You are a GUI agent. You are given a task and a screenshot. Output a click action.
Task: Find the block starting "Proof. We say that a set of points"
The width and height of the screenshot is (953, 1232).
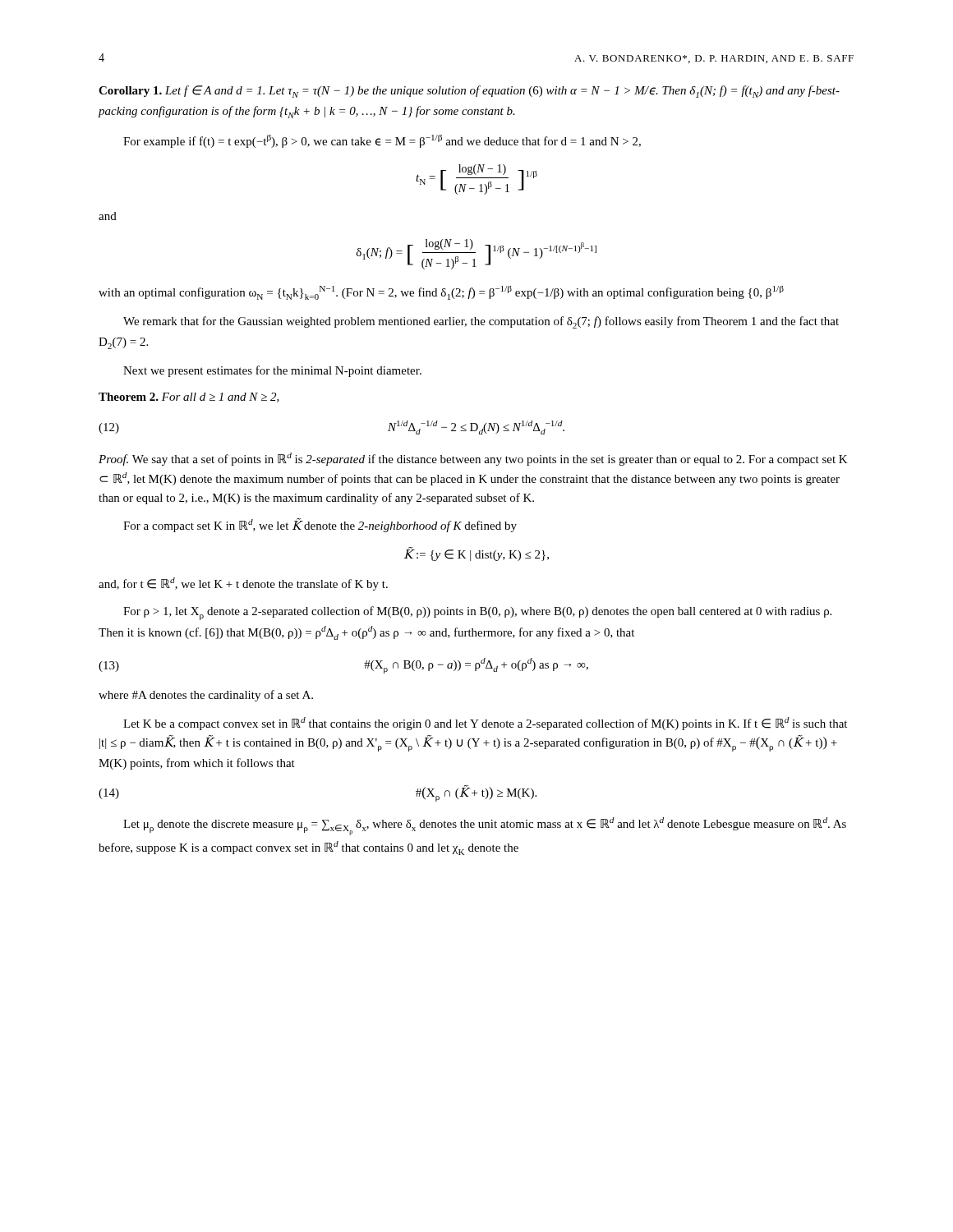[x=476, y=492]
